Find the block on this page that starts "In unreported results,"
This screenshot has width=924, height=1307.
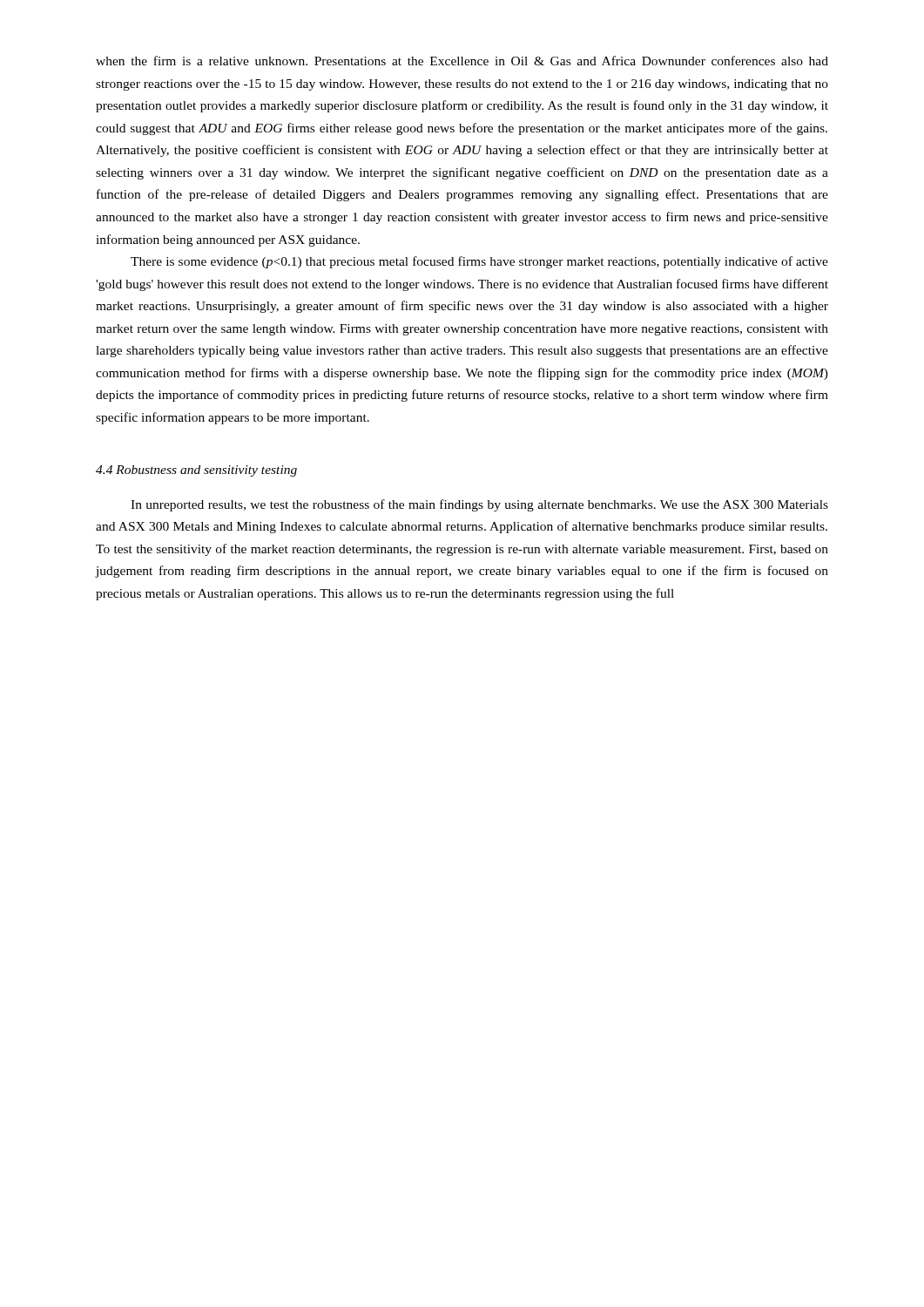click(x=462, y=548)
